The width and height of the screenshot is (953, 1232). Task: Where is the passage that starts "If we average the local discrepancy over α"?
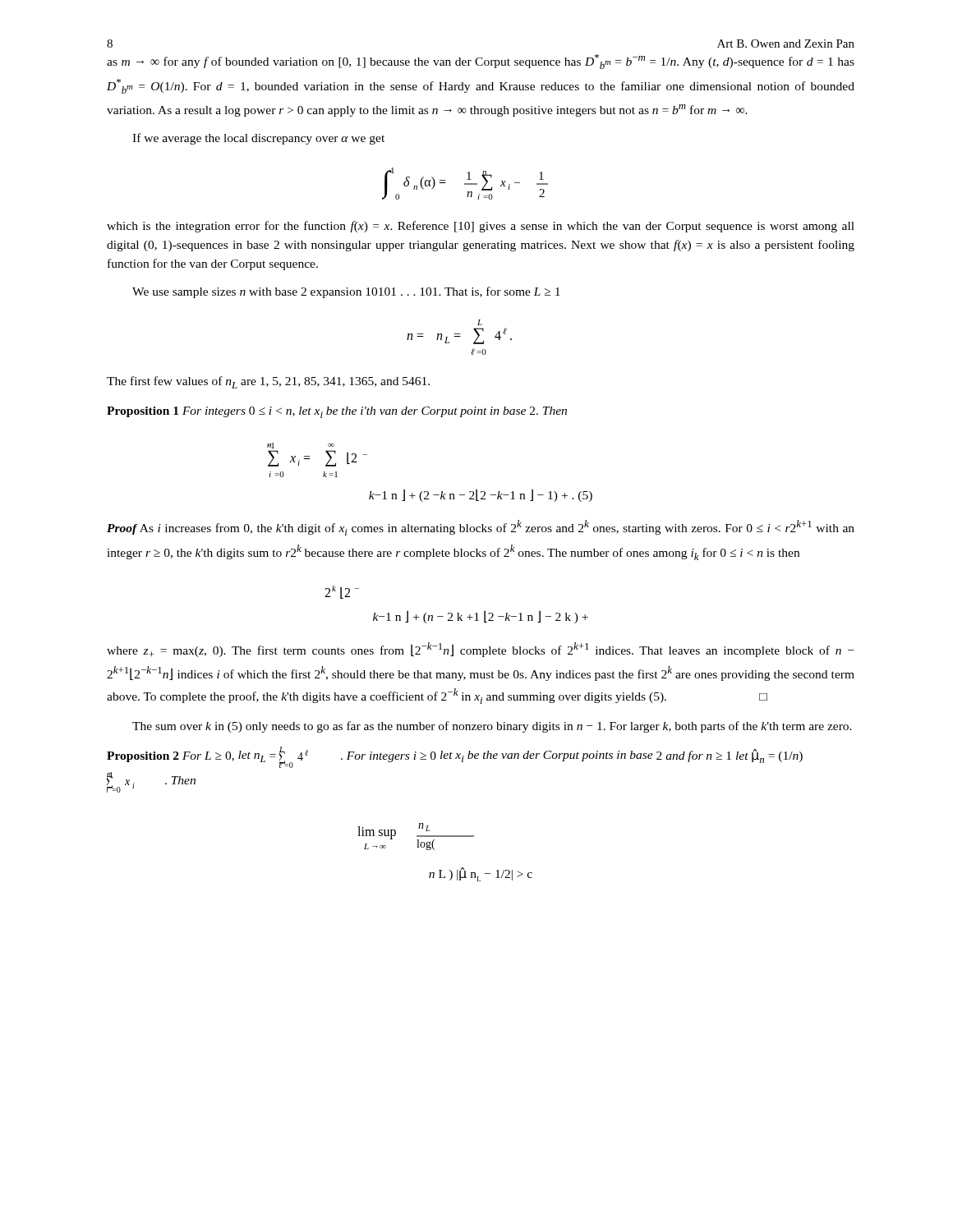pyautogui.click(x=259, y=137)
